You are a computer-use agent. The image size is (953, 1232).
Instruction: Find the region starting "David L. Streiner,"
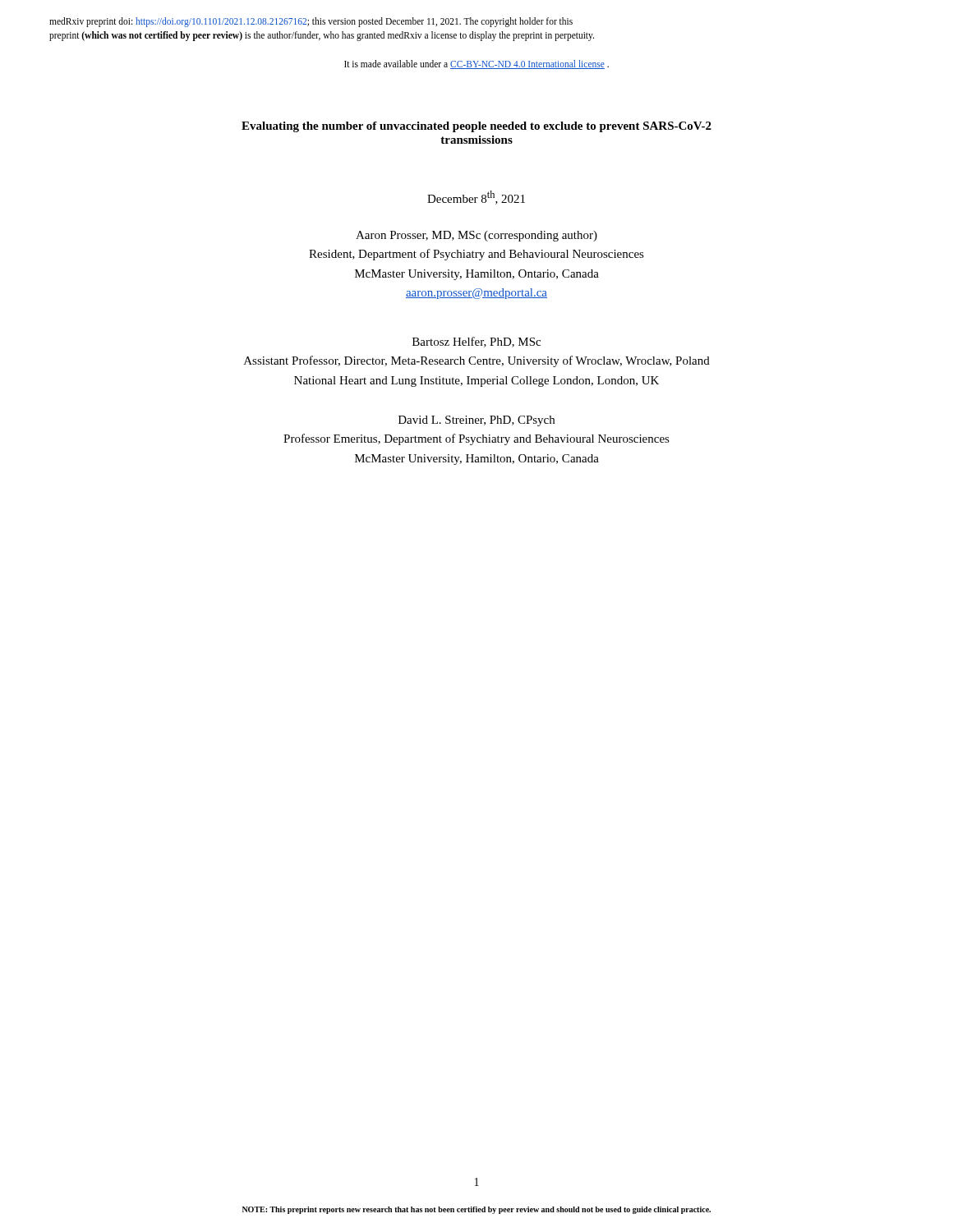pyautogui.click(x=476, y=439)
